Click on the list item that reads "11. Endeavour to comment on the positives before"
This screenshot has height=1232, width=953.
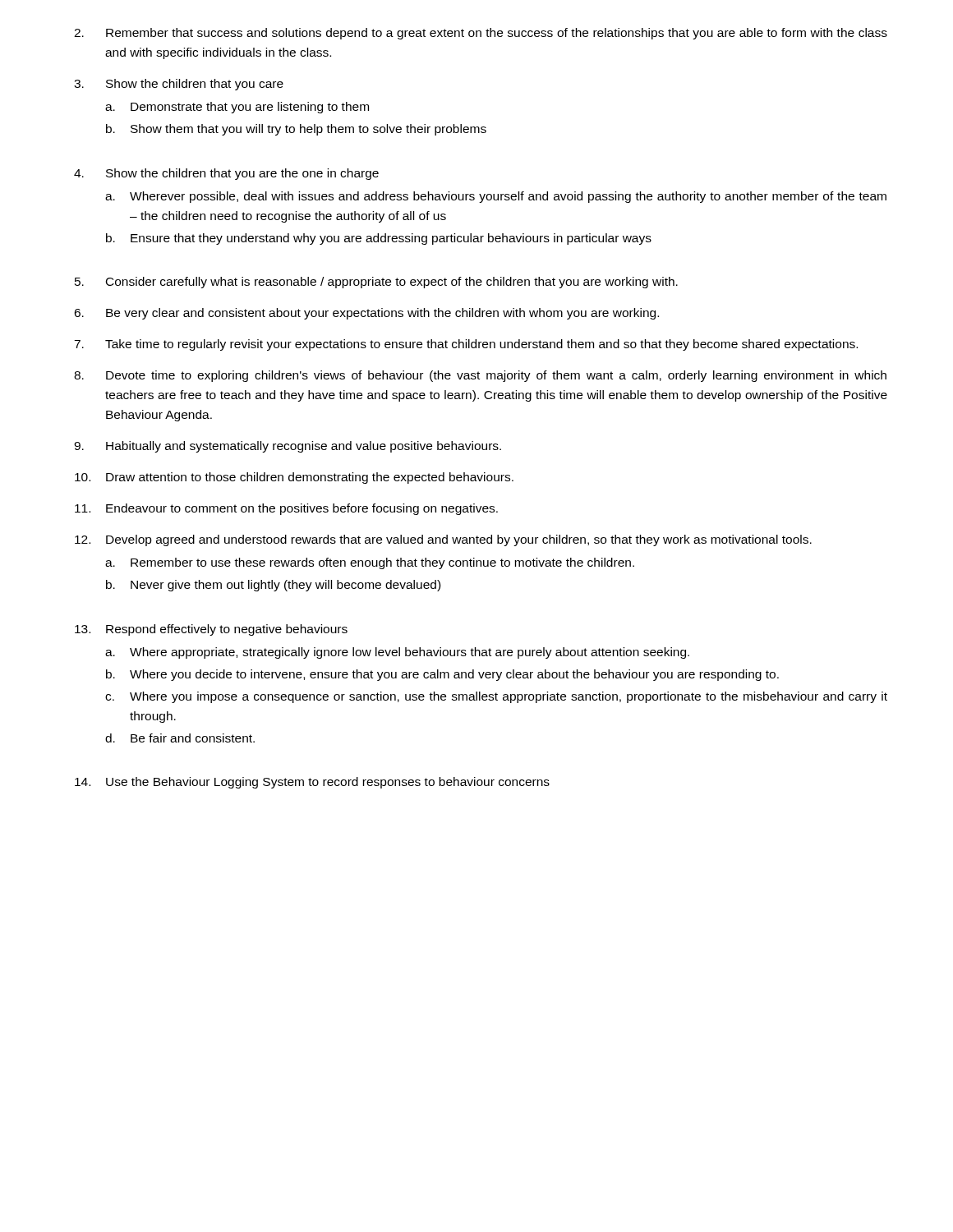pyautogui.click(x=481, y=509)
